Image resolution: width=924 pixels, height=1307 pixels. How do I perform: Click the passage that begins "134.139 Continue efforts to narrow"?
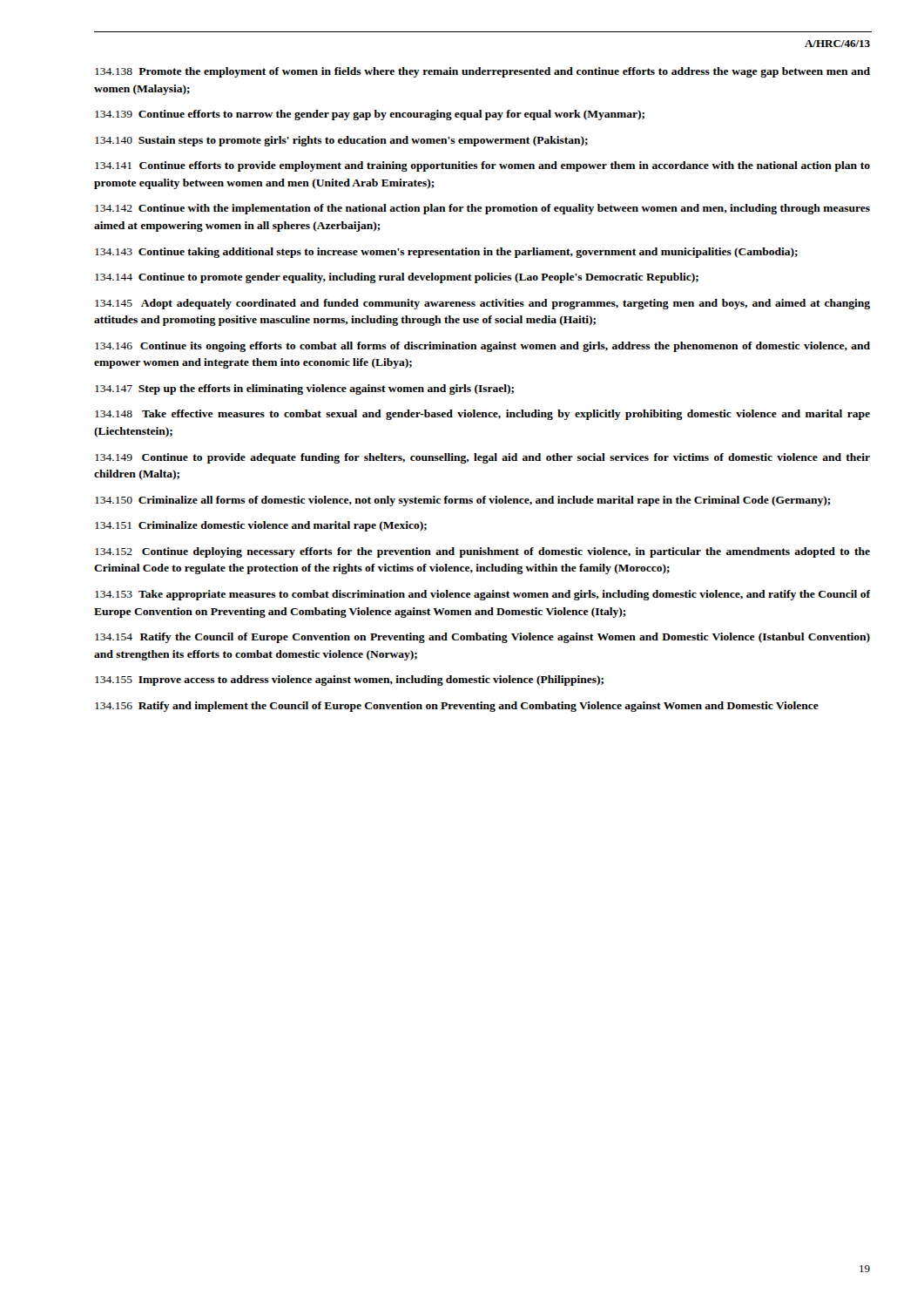pos(370,114)
